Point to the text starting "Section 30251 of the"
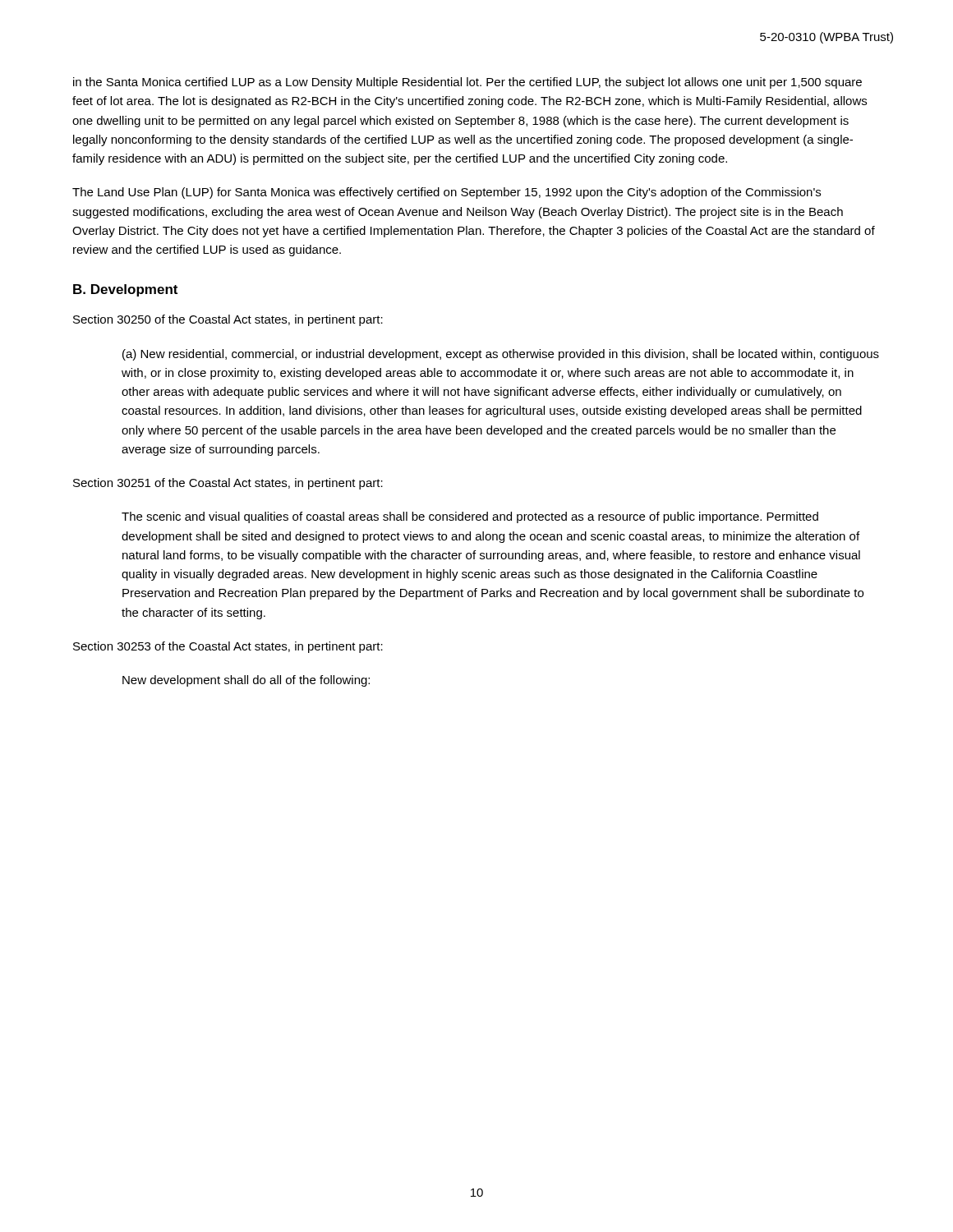 (228, 483)
